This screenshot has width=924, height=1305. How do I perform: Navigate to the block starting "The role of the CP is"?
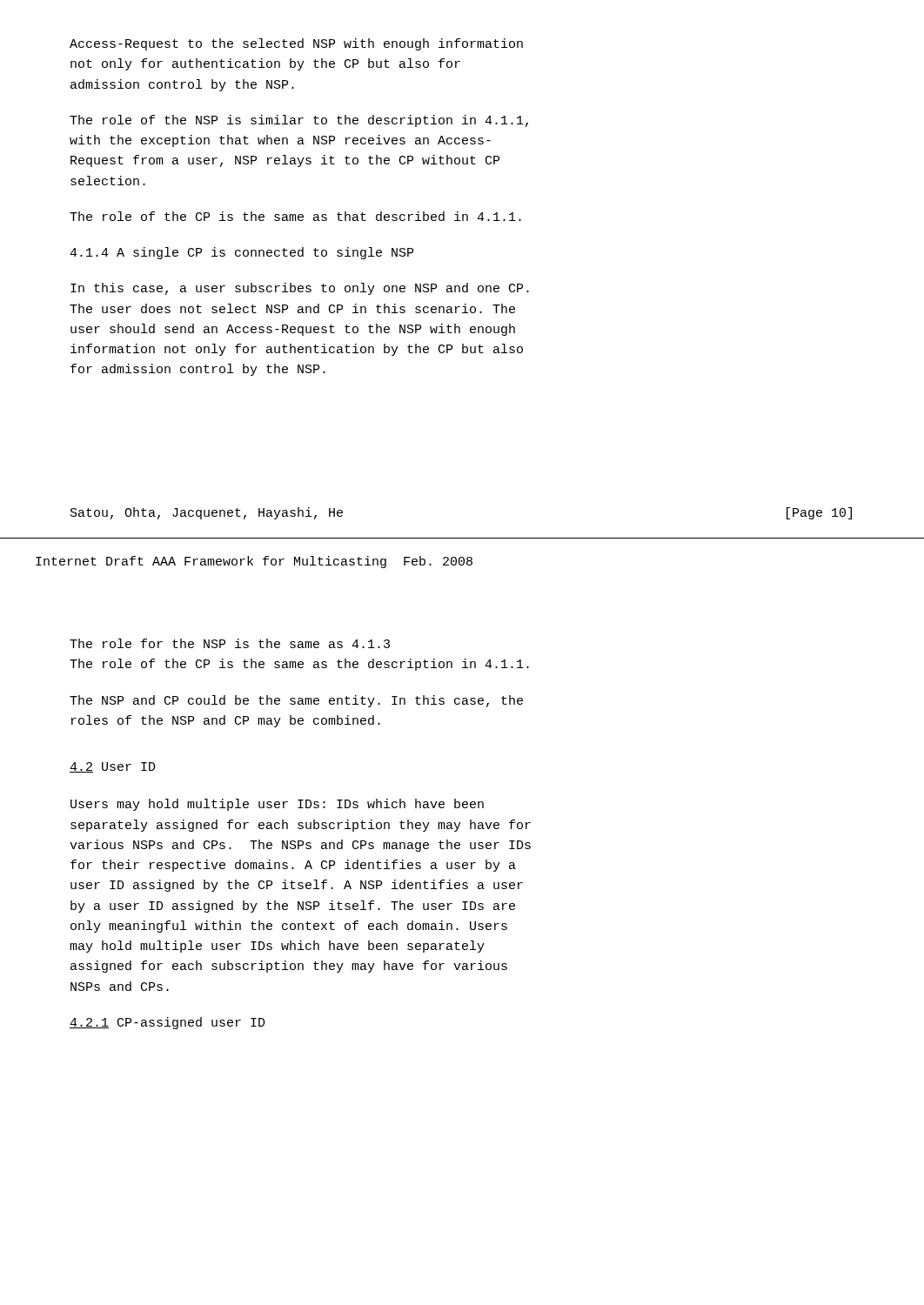[x=297, y=218]
